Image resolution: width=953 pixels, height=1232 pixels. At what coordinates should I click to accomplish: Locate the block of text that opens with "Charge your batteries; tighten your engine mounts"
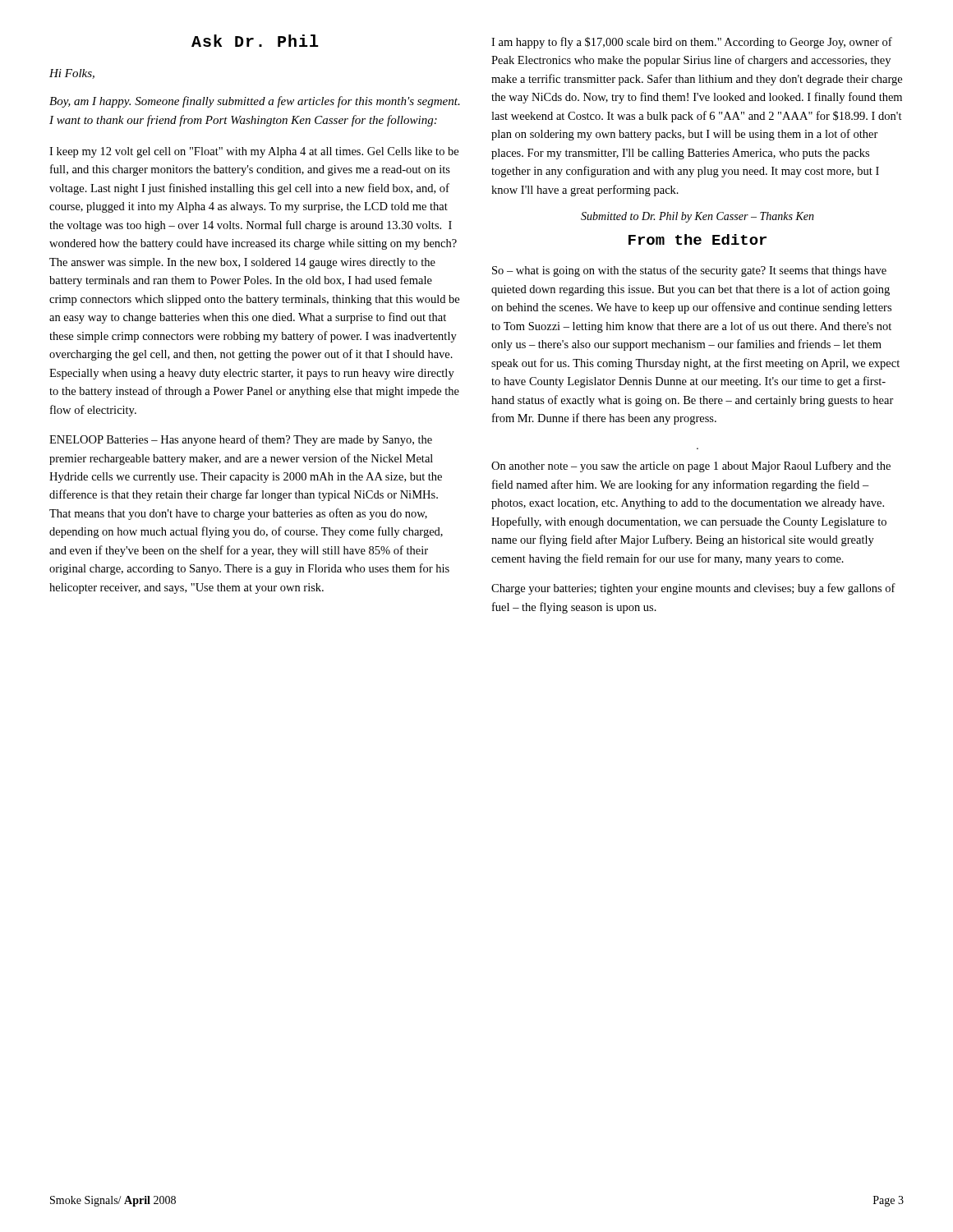(693, 598)
